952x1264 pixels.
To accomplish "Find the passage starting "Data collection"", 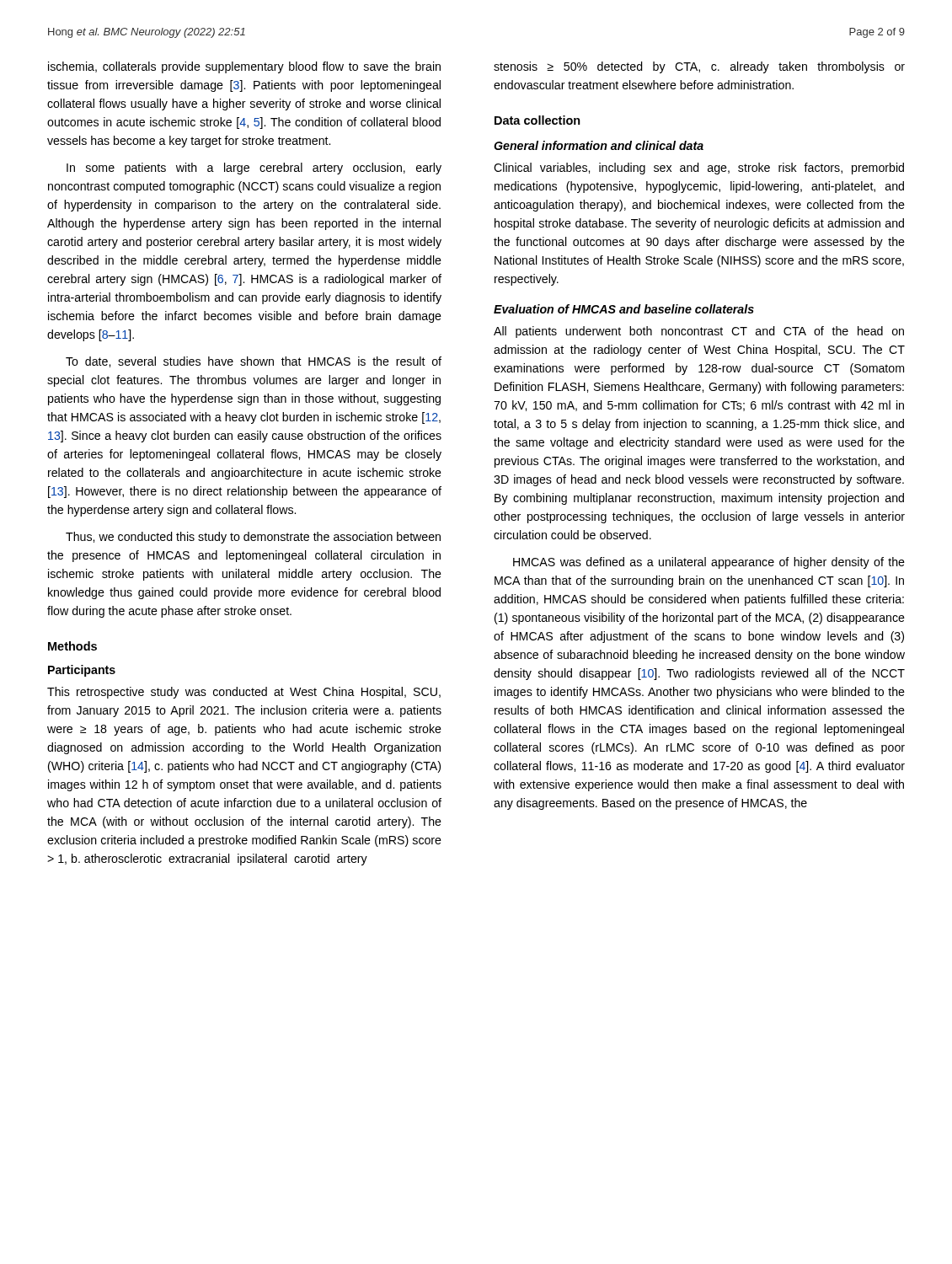I will click(537, 121).
